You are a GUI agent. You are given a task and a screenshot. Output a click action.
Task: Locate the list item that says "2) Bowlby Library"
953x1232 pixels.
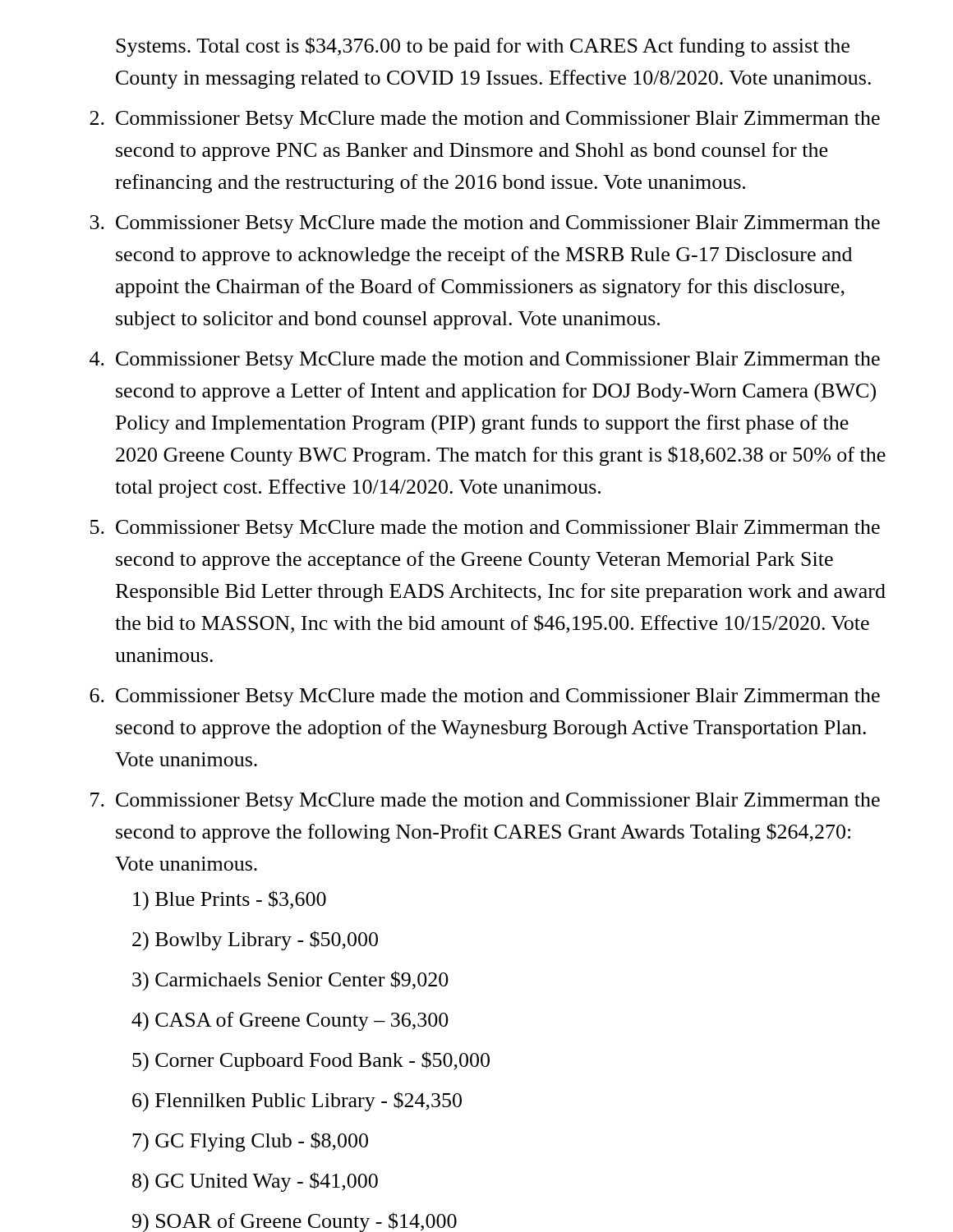pyautogui.click(x=255, y=939)
